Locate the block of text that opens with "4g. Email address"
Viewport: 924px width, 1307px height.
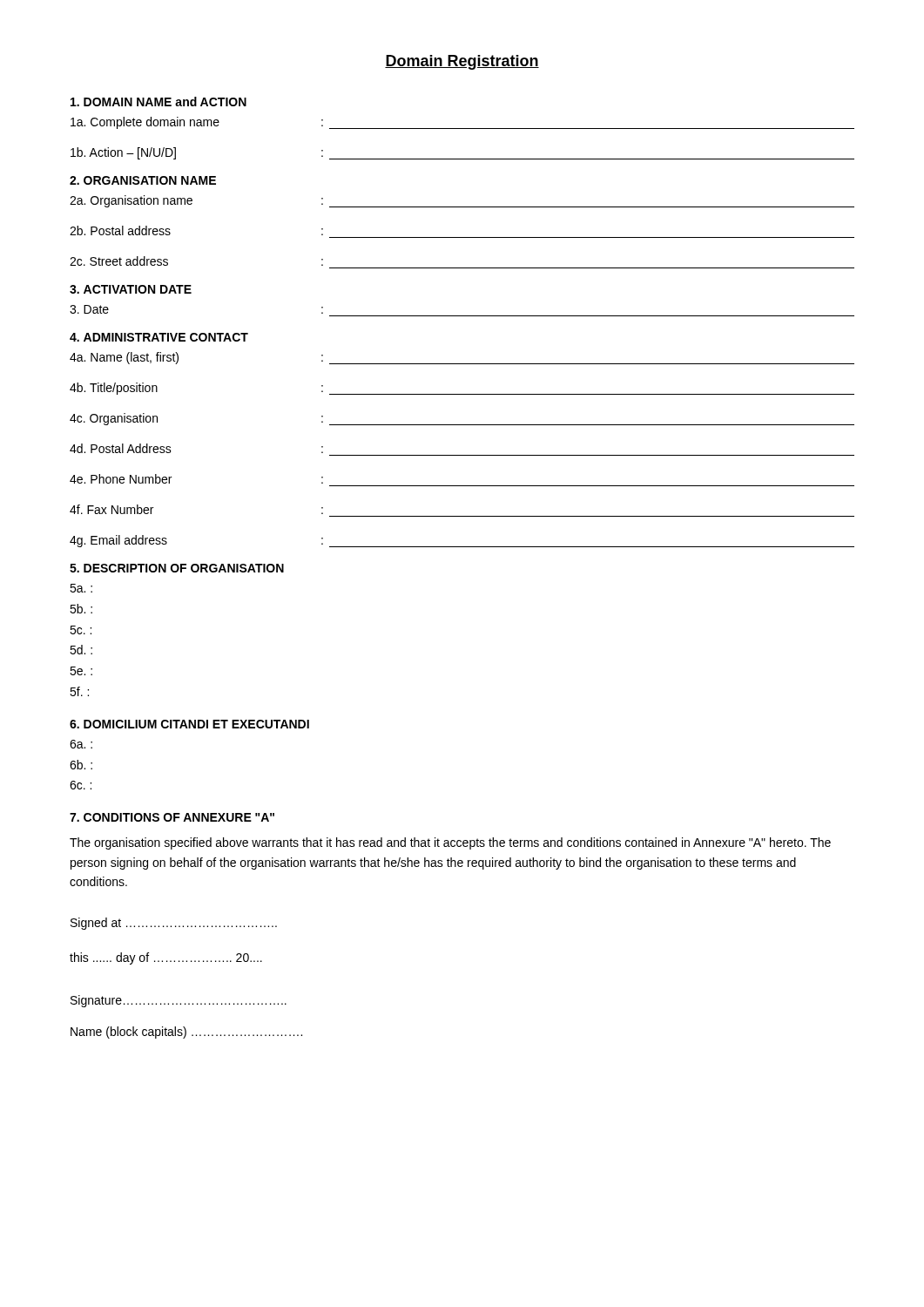(462, 539)
